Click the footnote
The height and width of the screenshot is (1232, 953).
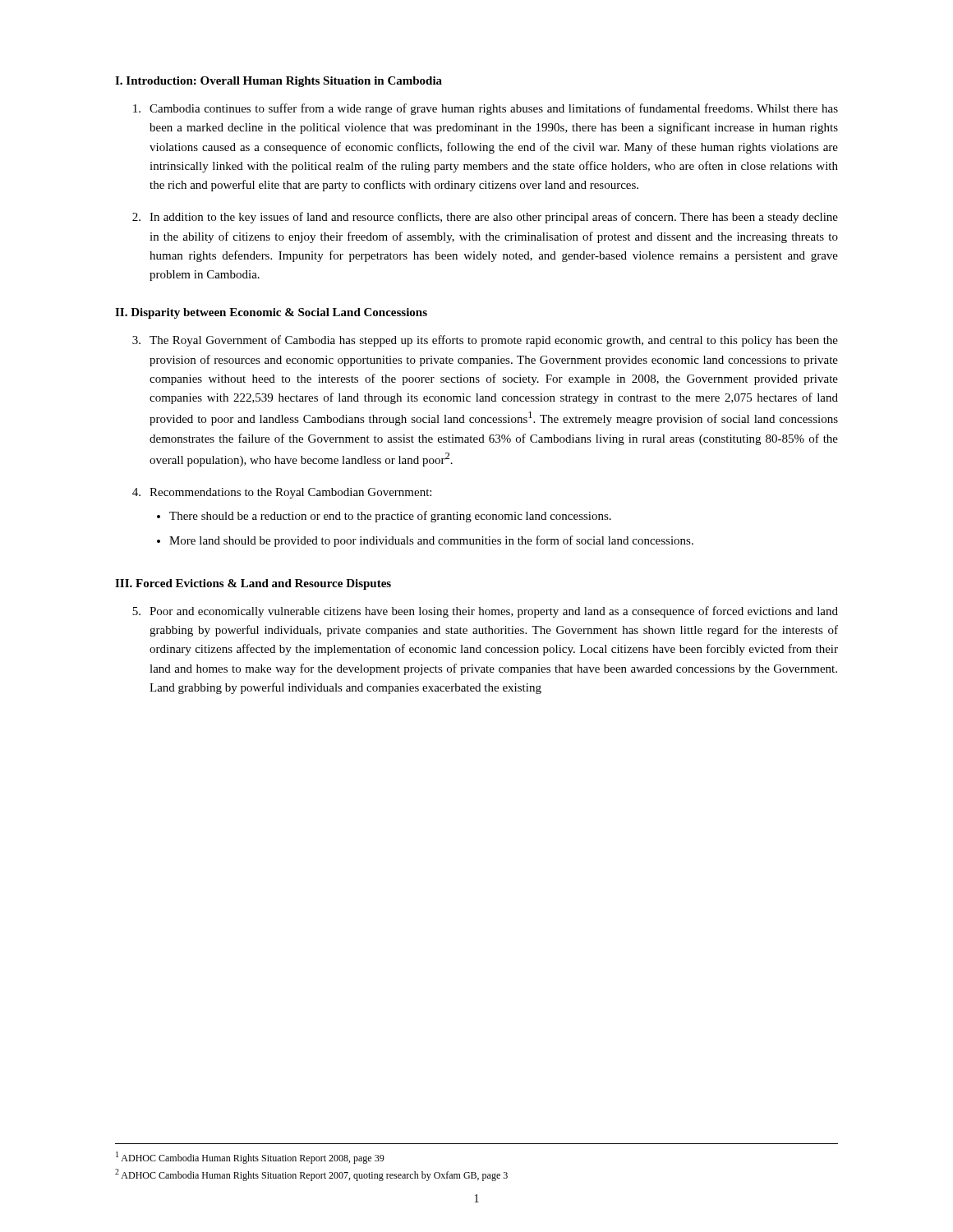311,1165
